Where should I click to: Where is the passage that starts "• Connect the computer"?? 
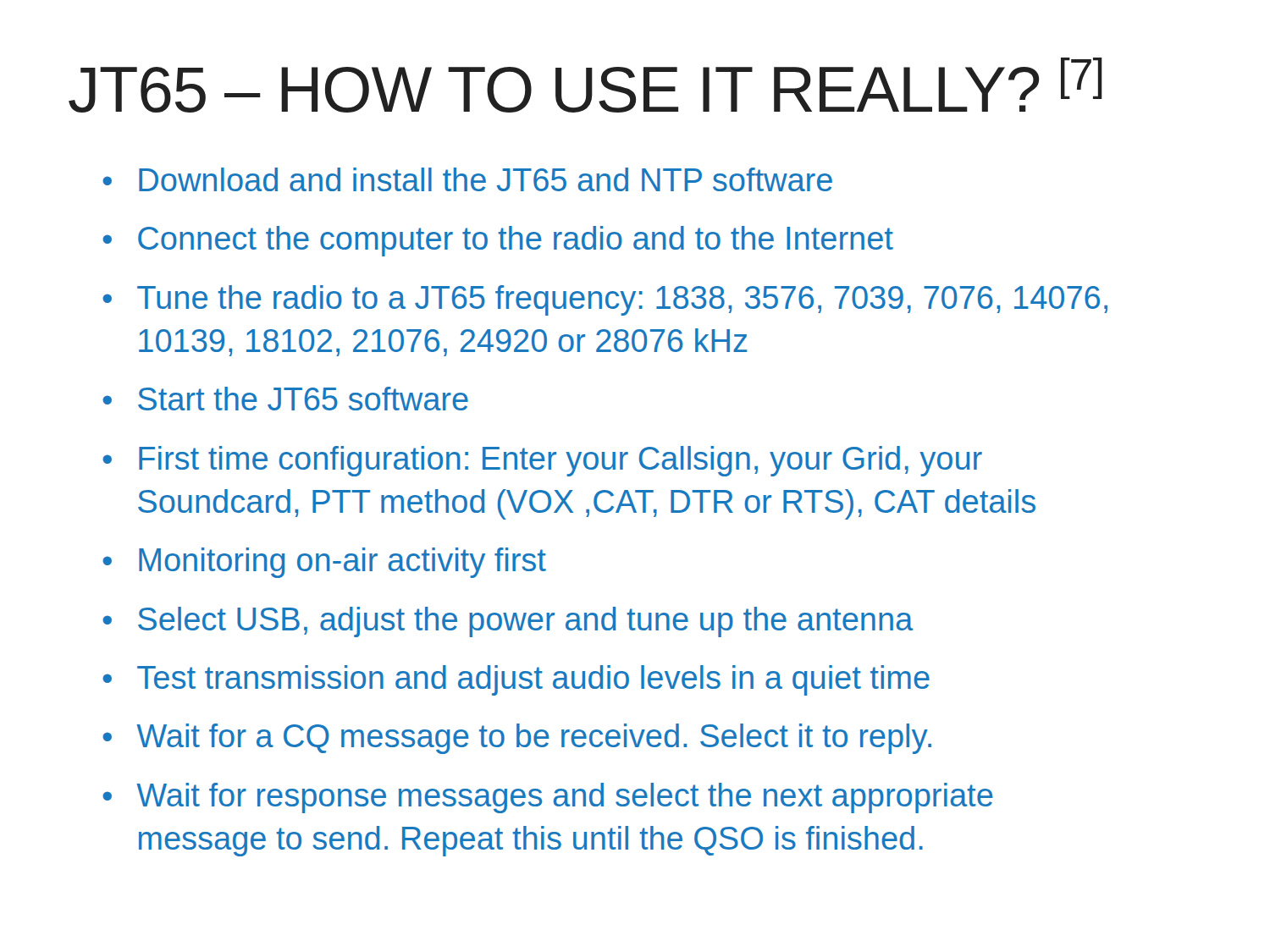[x=497, y=239]
